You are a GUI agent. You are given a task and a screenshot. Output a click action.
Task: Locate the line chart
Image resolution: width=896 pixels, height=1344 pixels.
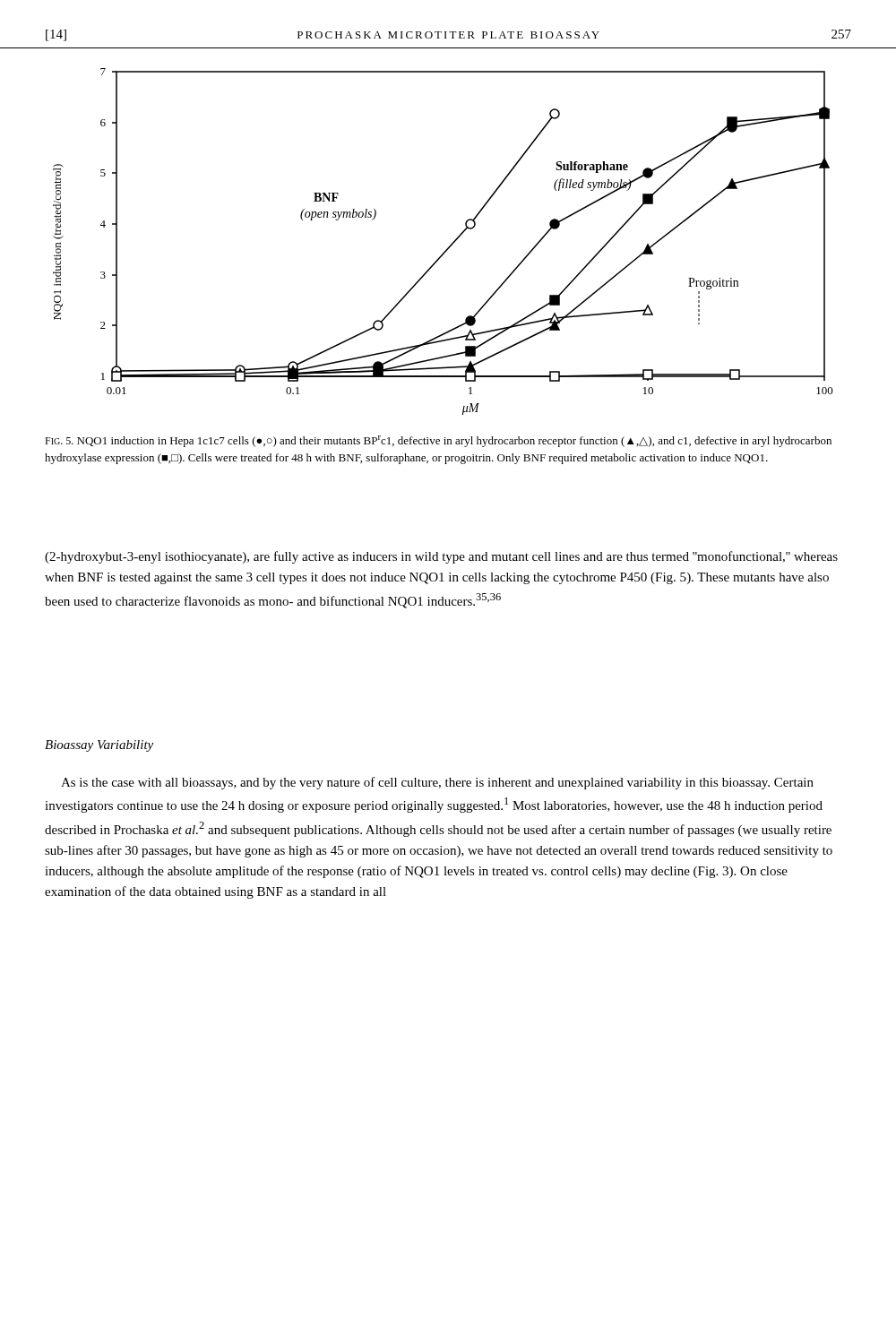coord(448,244)
